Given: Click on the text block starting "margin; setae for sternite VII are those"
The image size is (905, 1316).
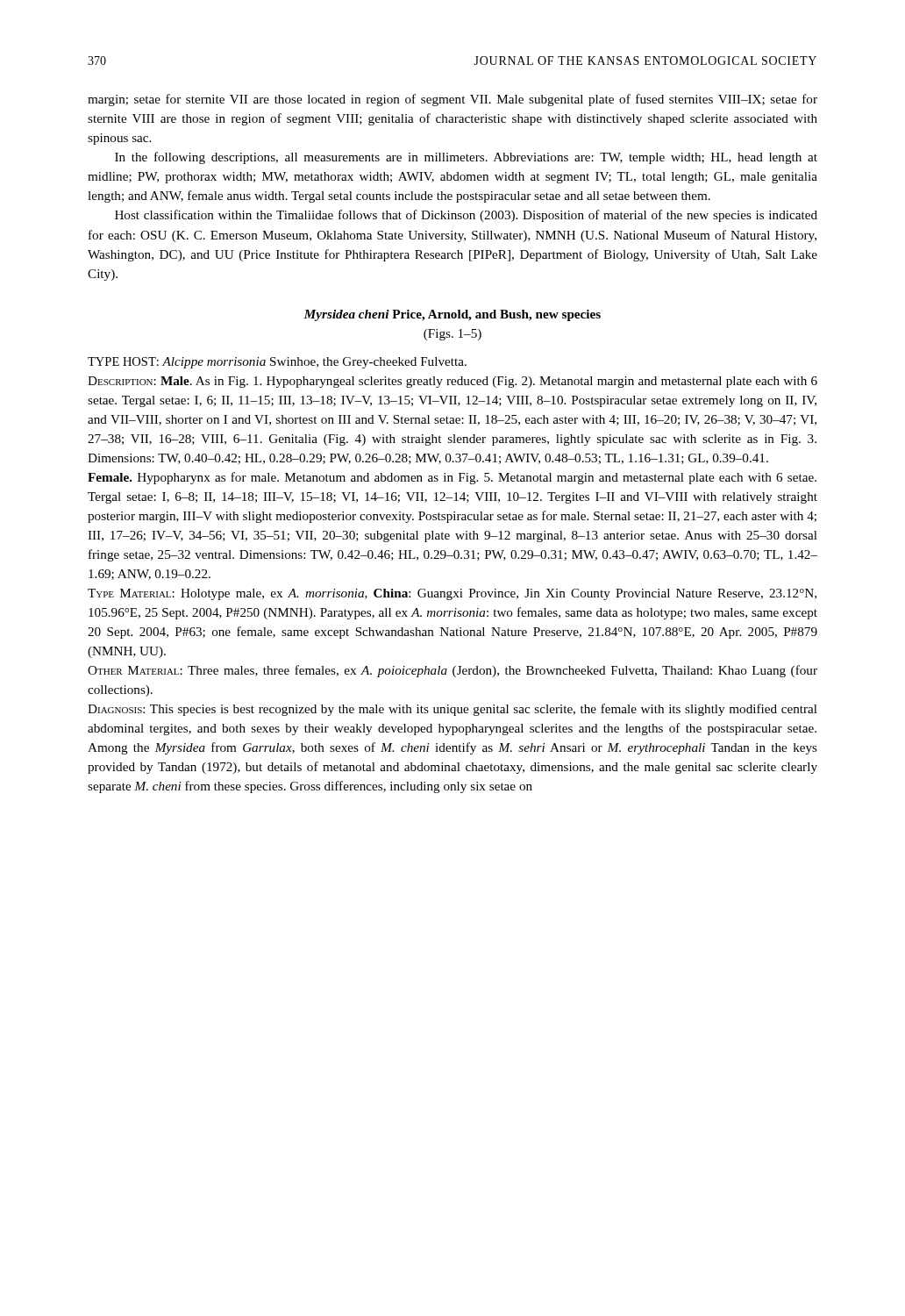Looking at the screenshot, I should (452, 118).
